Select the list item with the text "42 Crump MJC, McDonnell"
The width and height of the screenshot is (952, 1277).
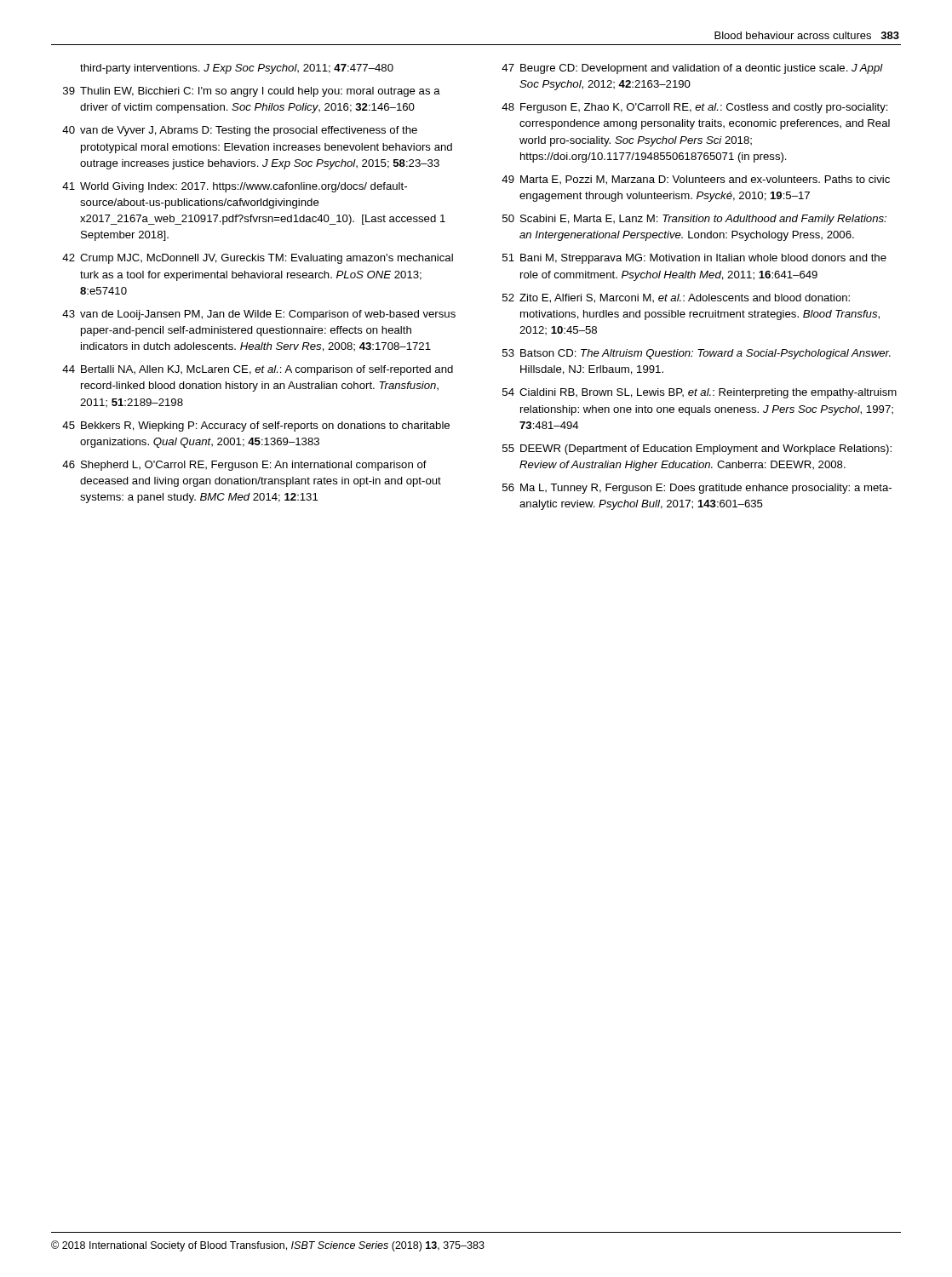click(x=256, y=274)
